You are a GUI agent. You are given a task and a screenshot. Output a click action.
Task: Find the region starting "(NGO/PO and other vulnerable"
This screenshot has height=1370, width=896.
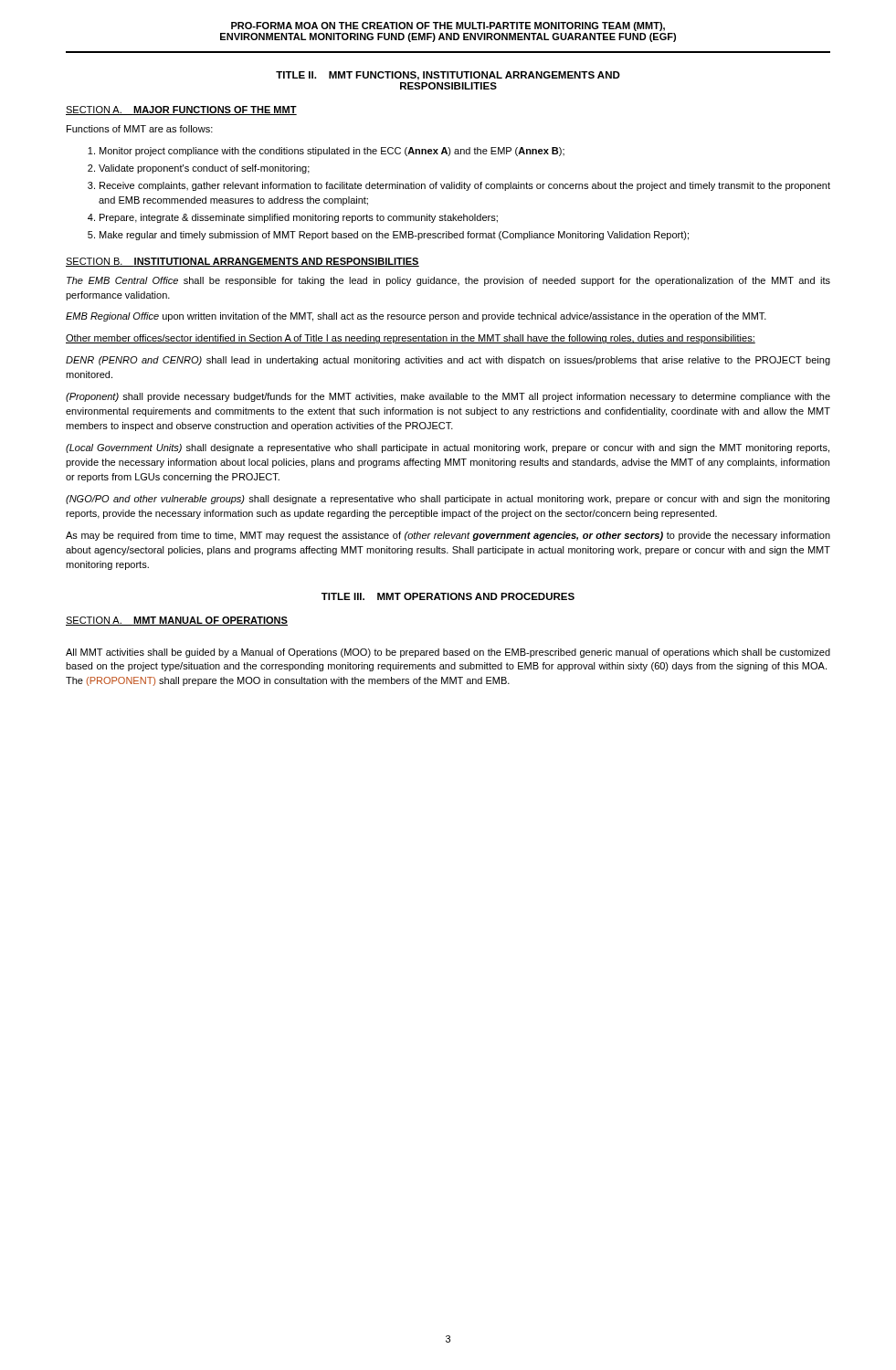[448, 506]
